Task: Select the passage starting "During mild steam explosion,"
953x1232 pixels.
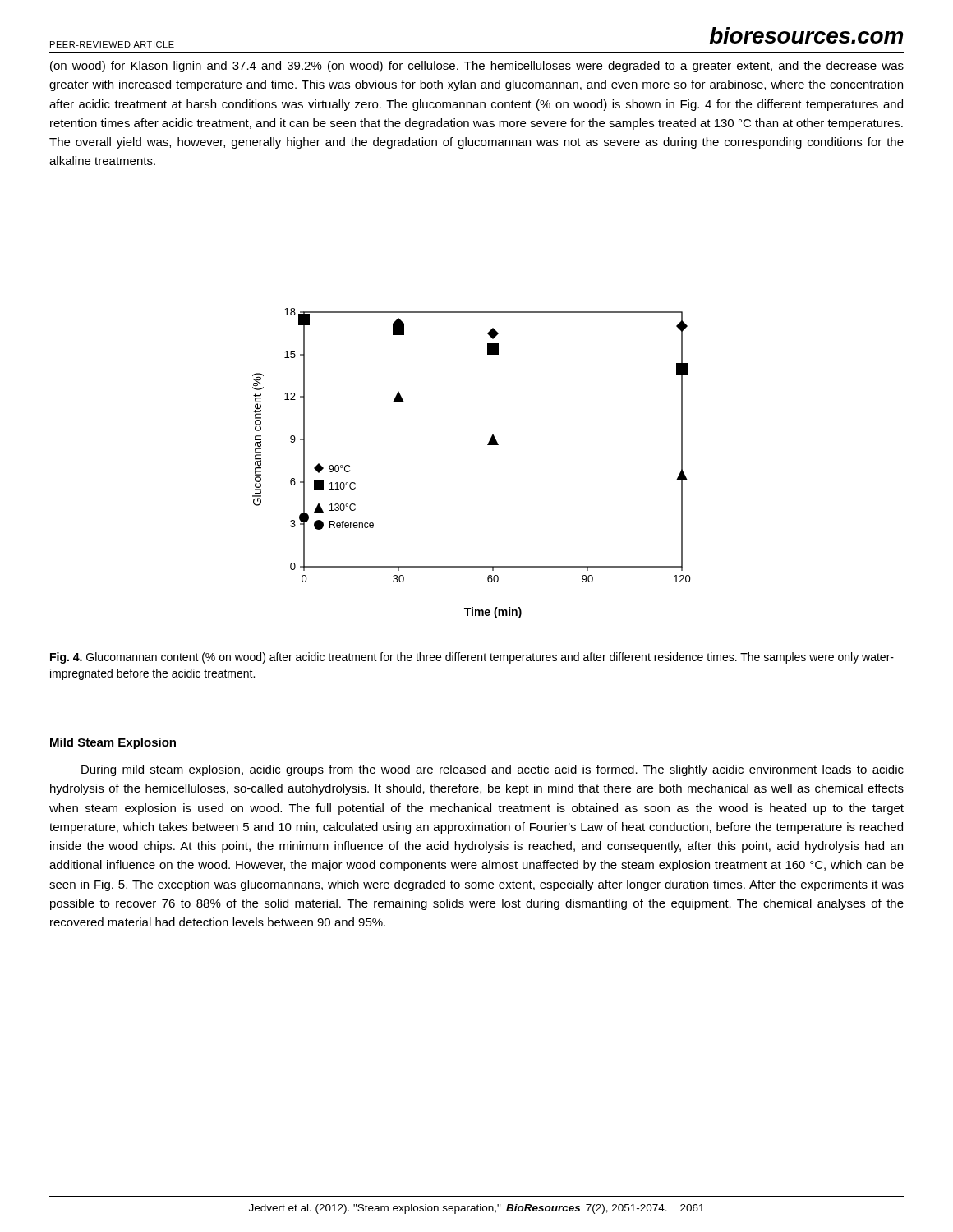Action: (x=476, y=846)
